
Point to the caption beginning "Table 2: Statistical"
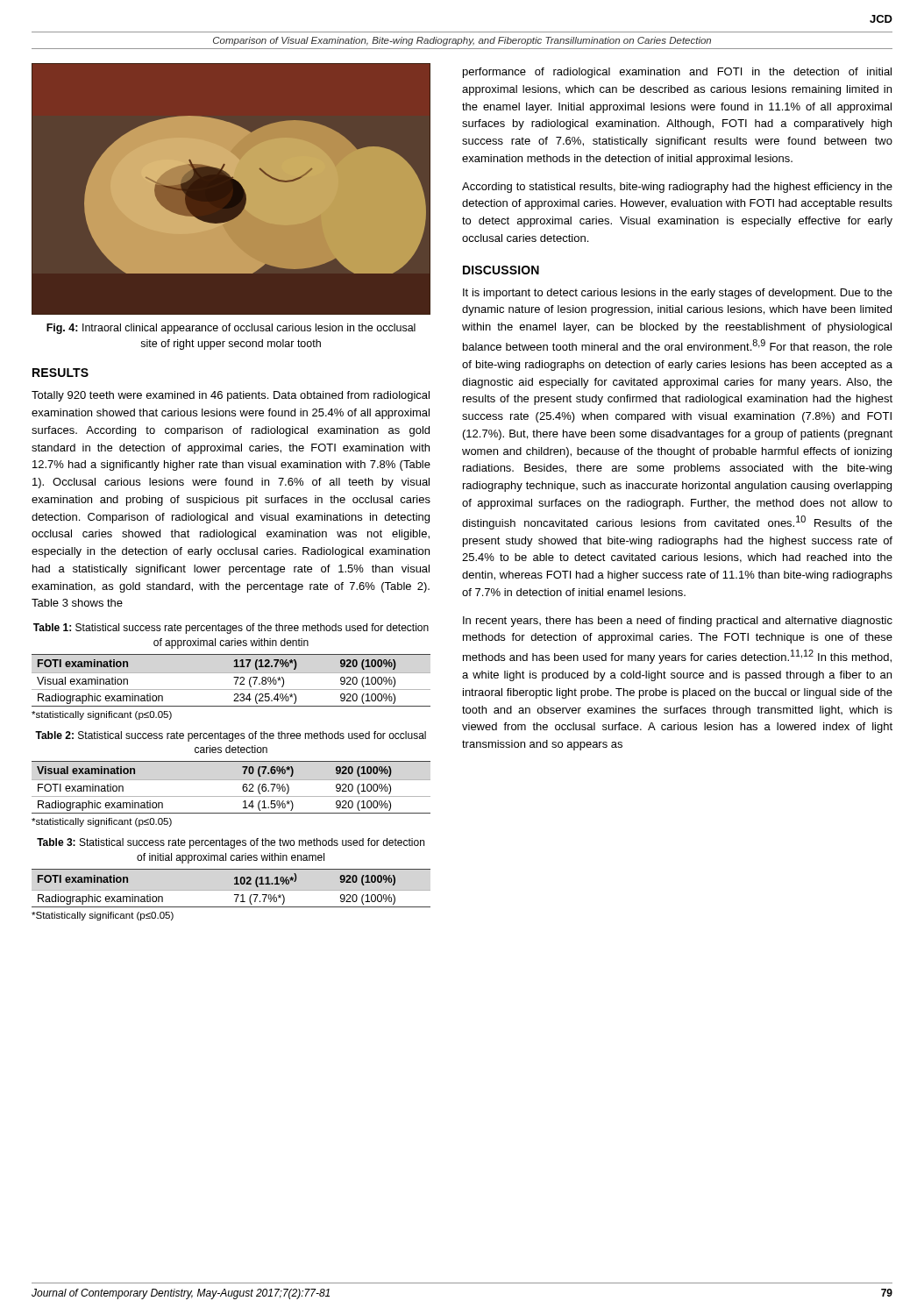point(231,743)
